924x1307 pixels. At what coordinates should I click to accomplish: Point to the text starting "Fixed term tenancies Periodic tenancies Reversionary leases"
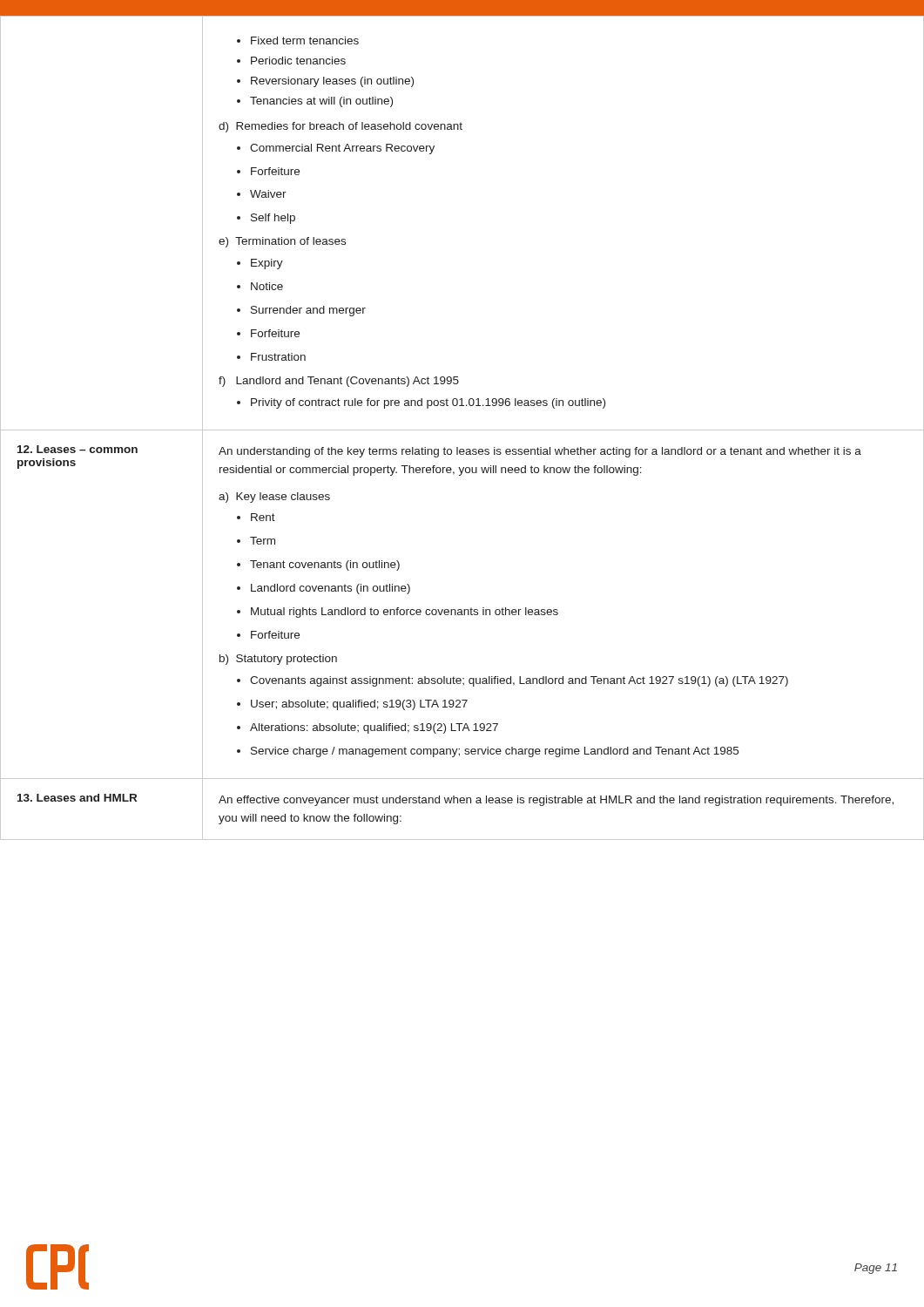pos(298,41)
